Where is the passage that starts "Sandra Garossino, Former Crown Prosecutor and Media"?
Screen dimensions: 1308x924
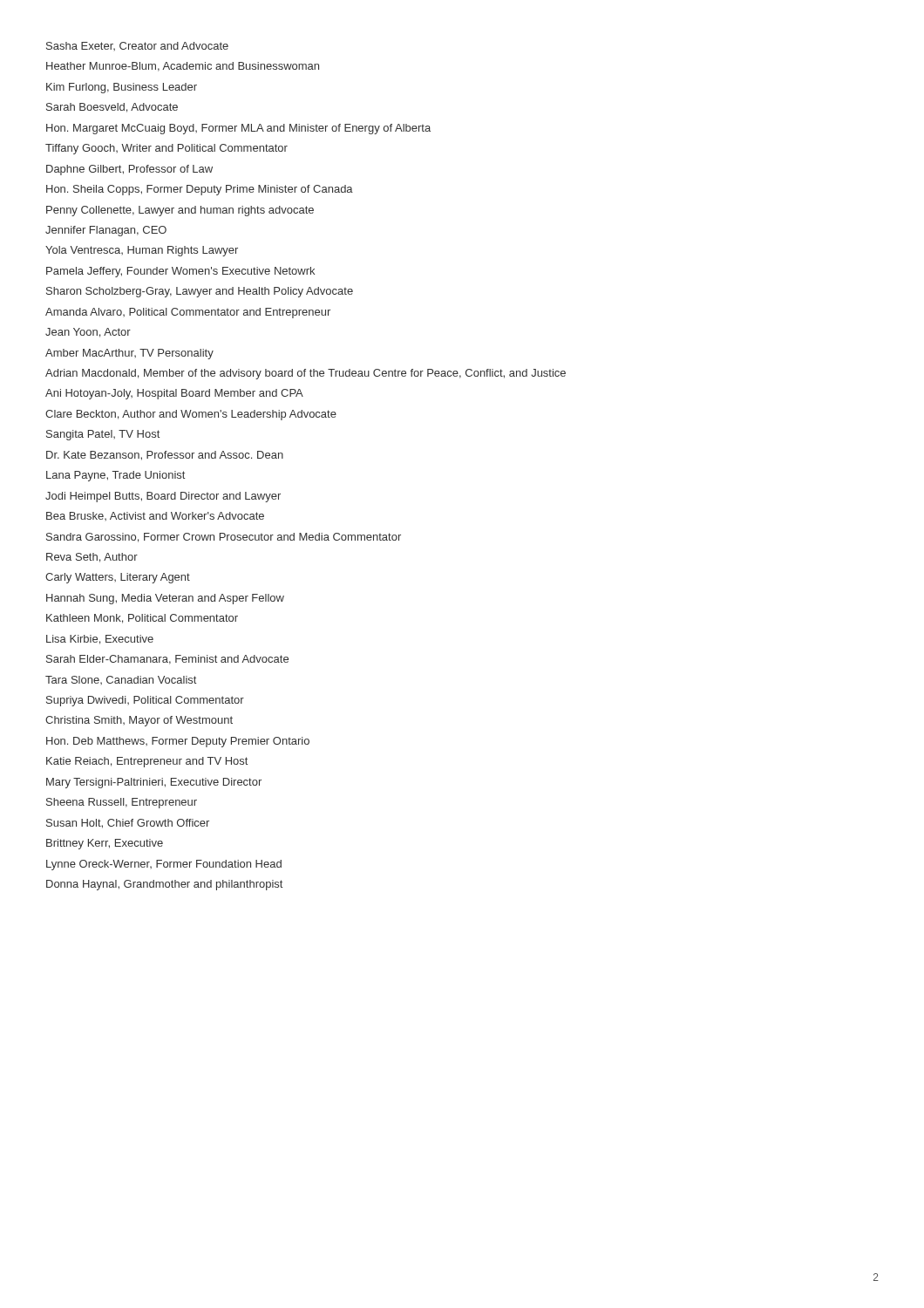223,536
